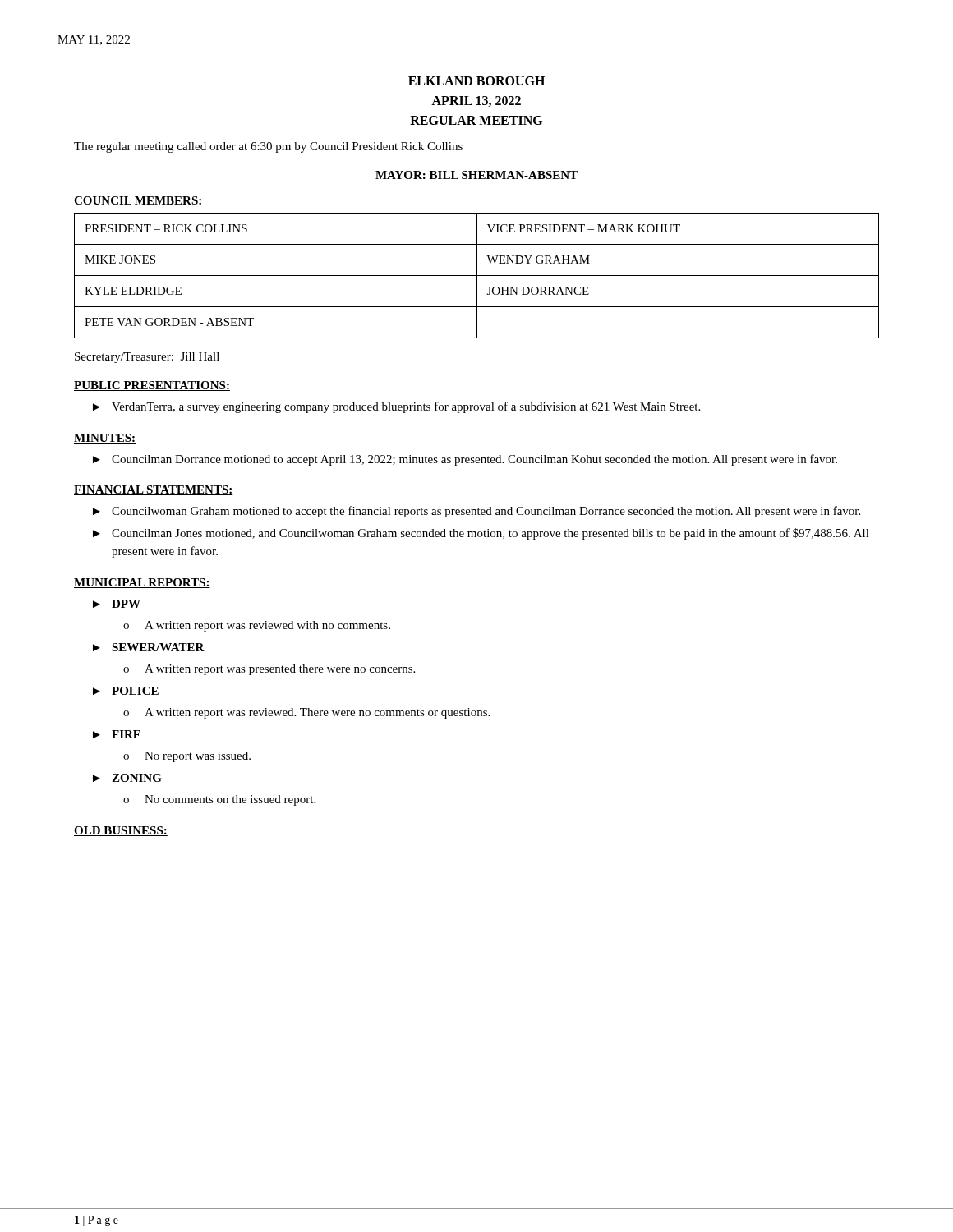Select the text block starting "o A written report was presented there"
Viewport: 953px width, 1232px height.
click(270, 669)
